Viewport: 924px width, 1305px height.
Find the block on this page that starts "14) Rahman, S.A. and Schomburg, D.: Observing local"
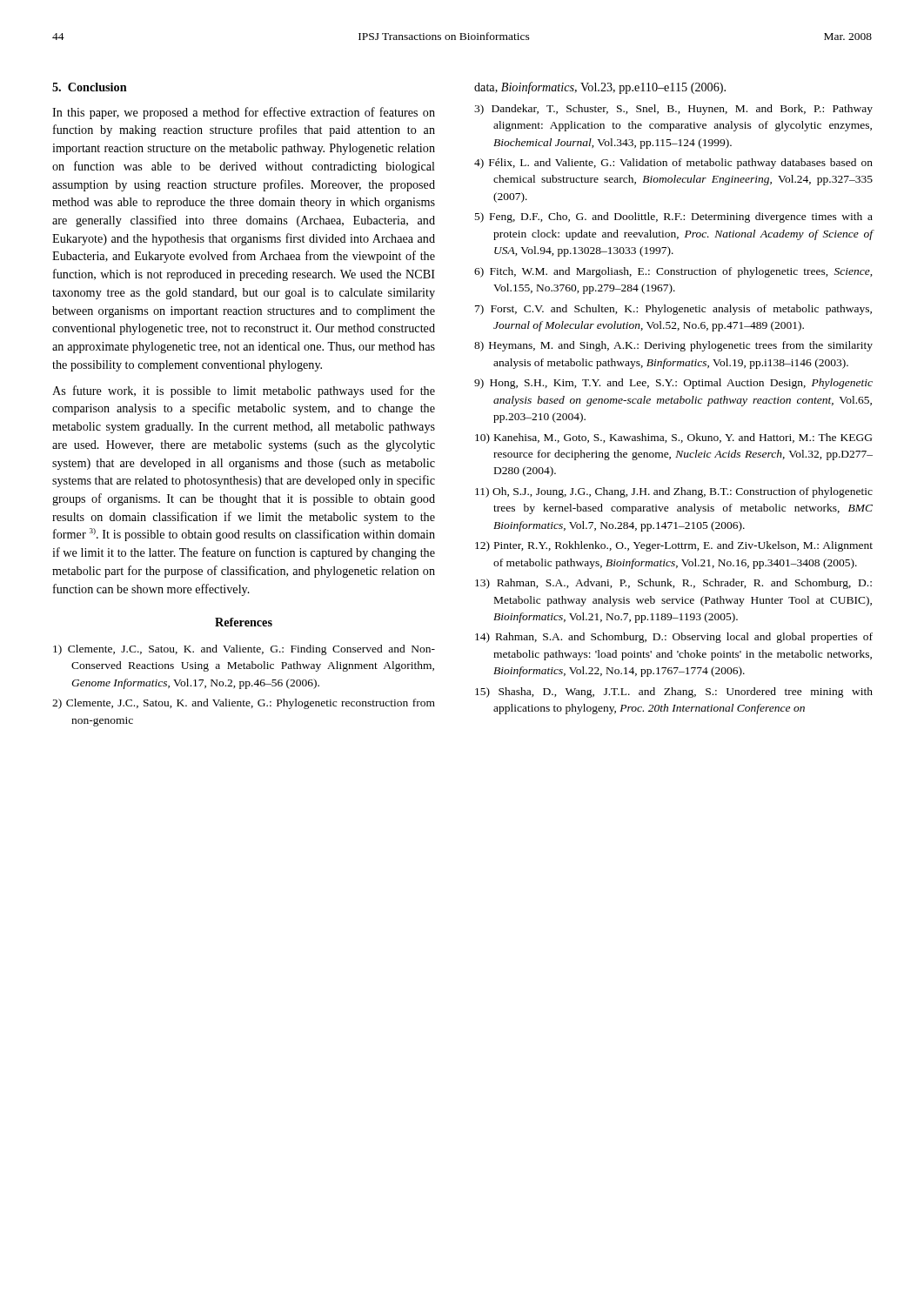point(673,654)
